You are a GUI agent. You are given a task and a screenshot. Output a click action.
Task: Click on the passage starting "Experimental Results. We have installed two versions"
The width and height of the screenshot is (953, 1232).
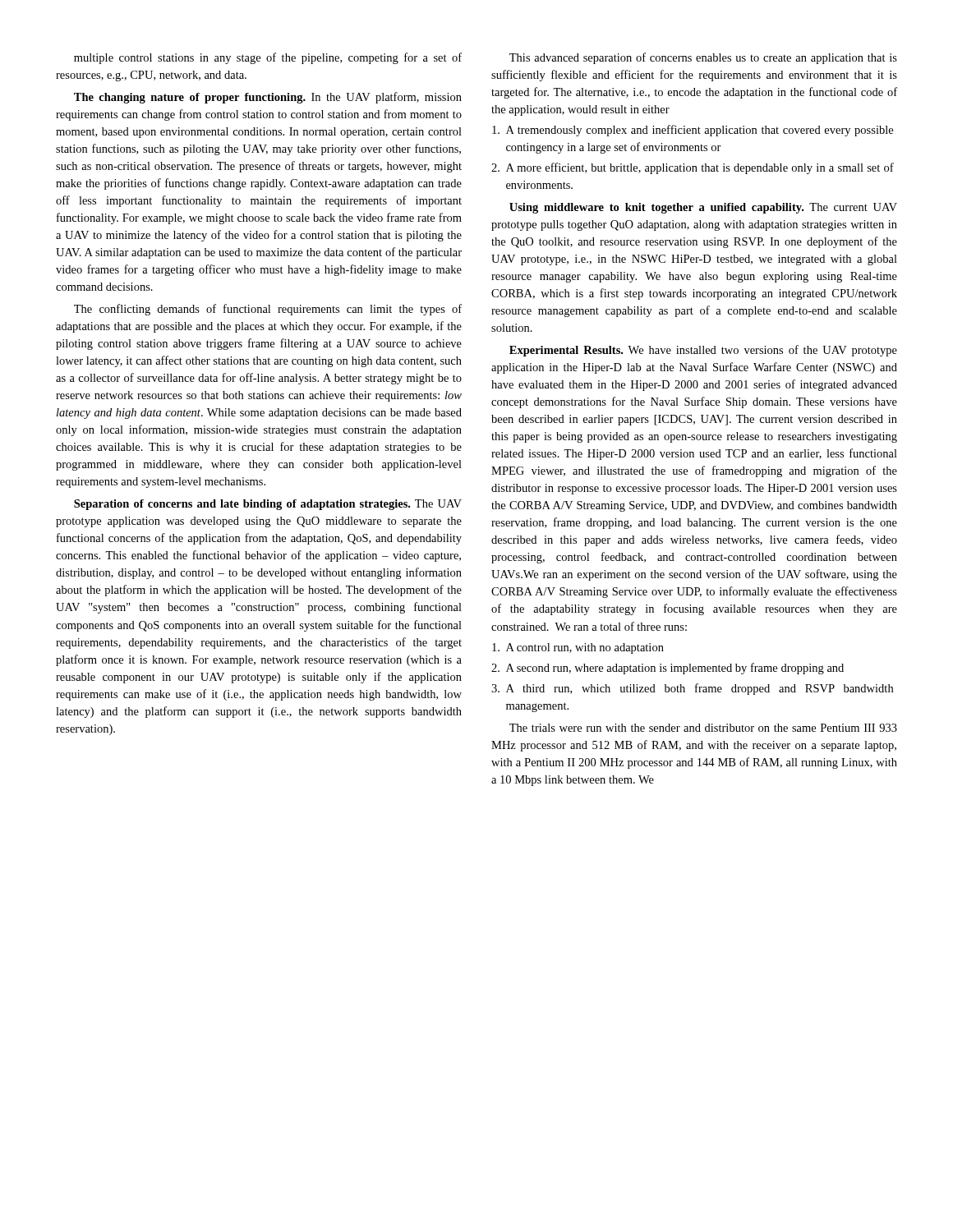694,489
